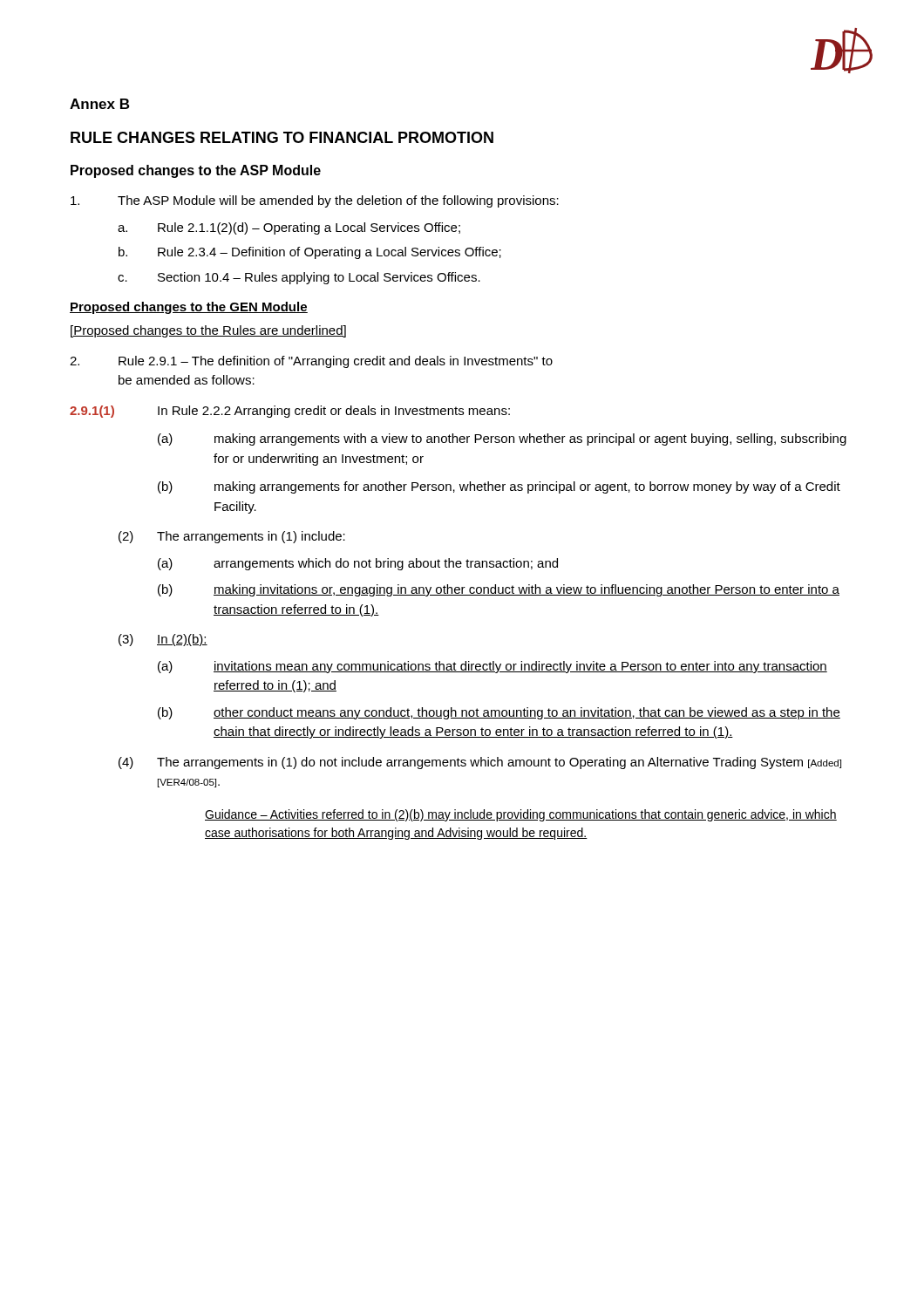This screenshot has height=1308, width=924.
Task: Navigate to the passage starting "c. Section 10.4 – Rules applying"
Action: click(x=299, y=277)
